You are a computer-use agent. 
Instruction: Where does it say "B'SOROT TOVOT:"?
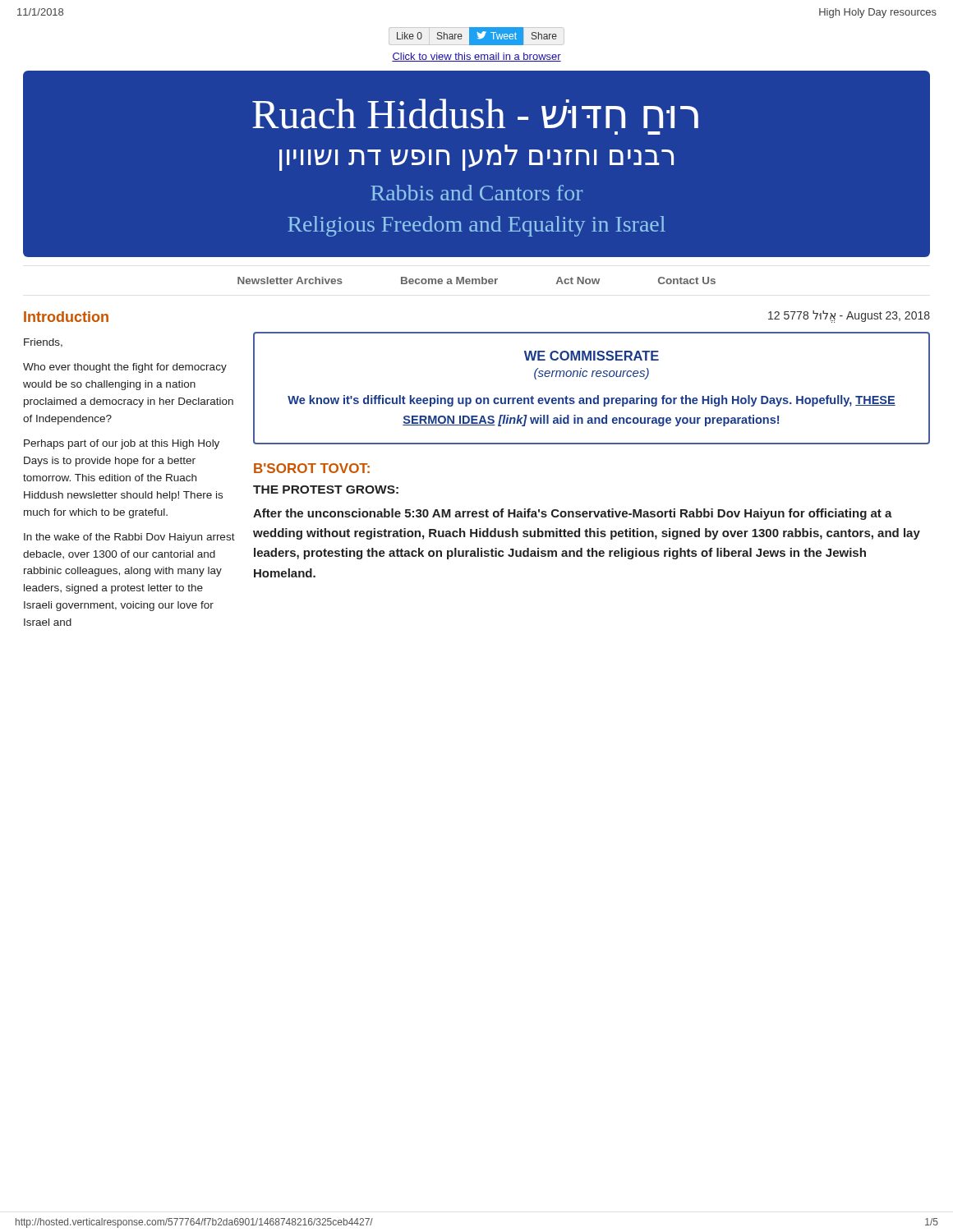click(x=312, y=468)
